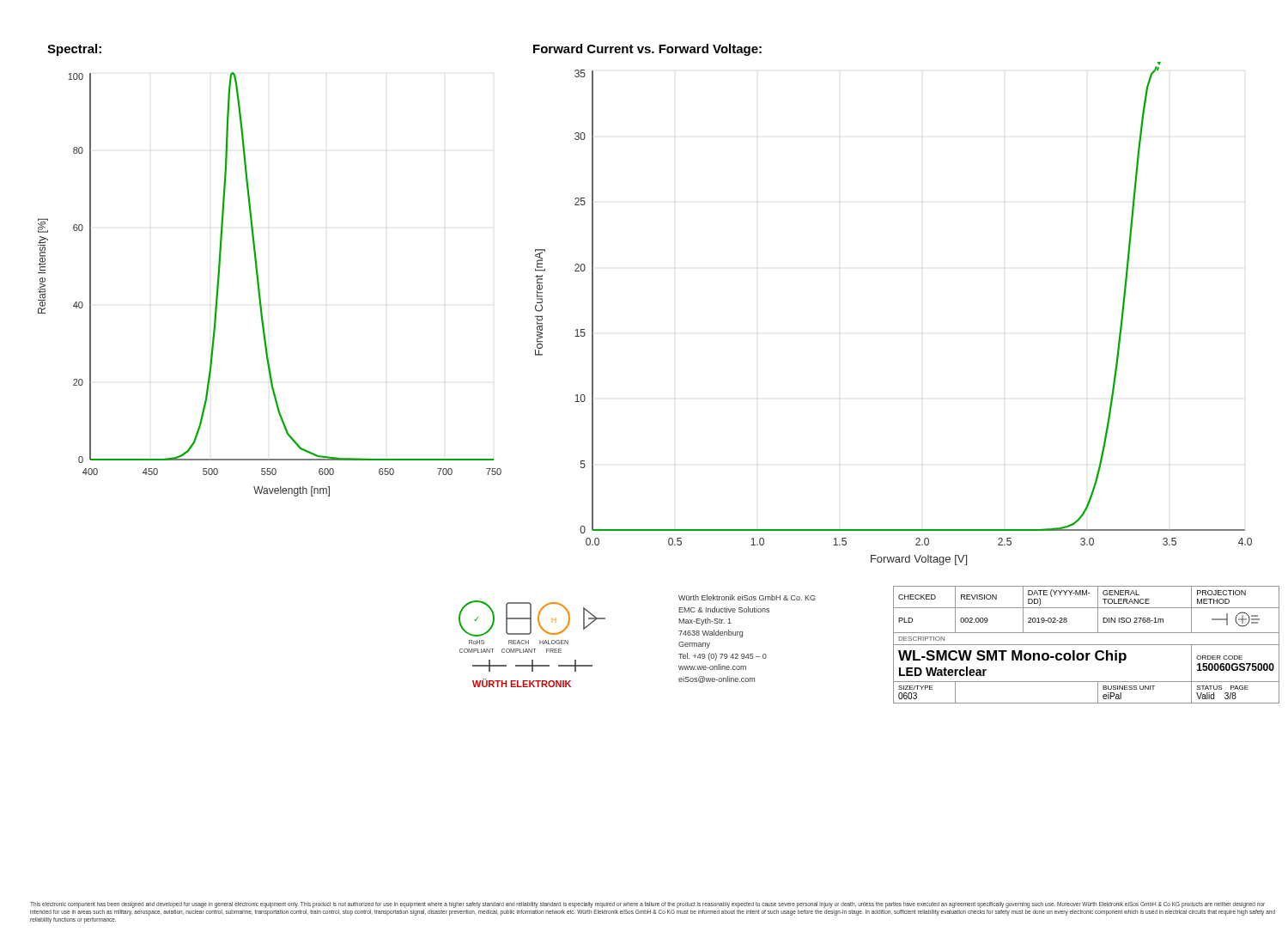
Task: Where is the passage that starts "This electronic component"?
Action: point(653,912)
